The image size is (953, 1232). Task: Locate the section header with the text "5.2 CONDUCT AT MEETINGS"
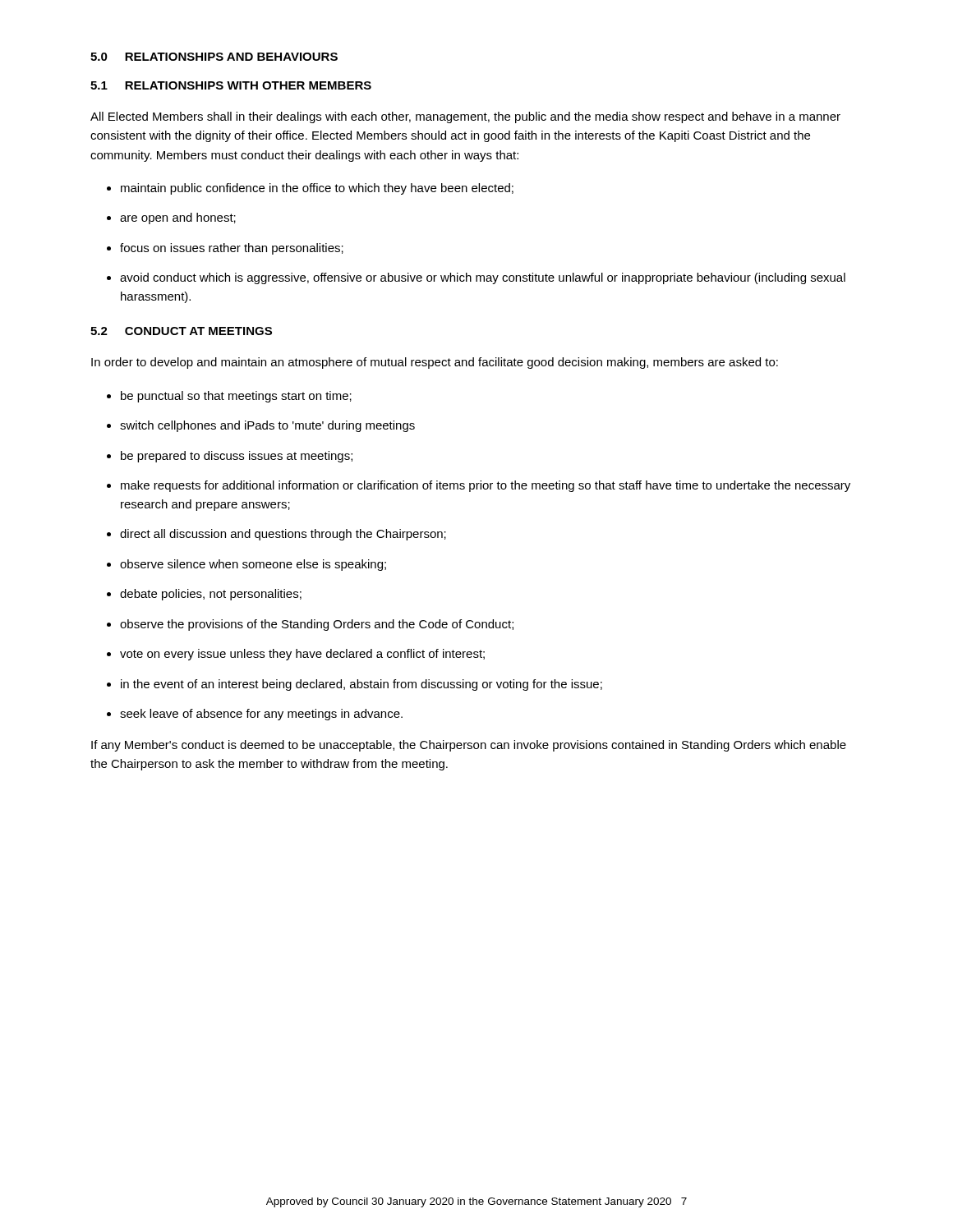pos(181,331)
